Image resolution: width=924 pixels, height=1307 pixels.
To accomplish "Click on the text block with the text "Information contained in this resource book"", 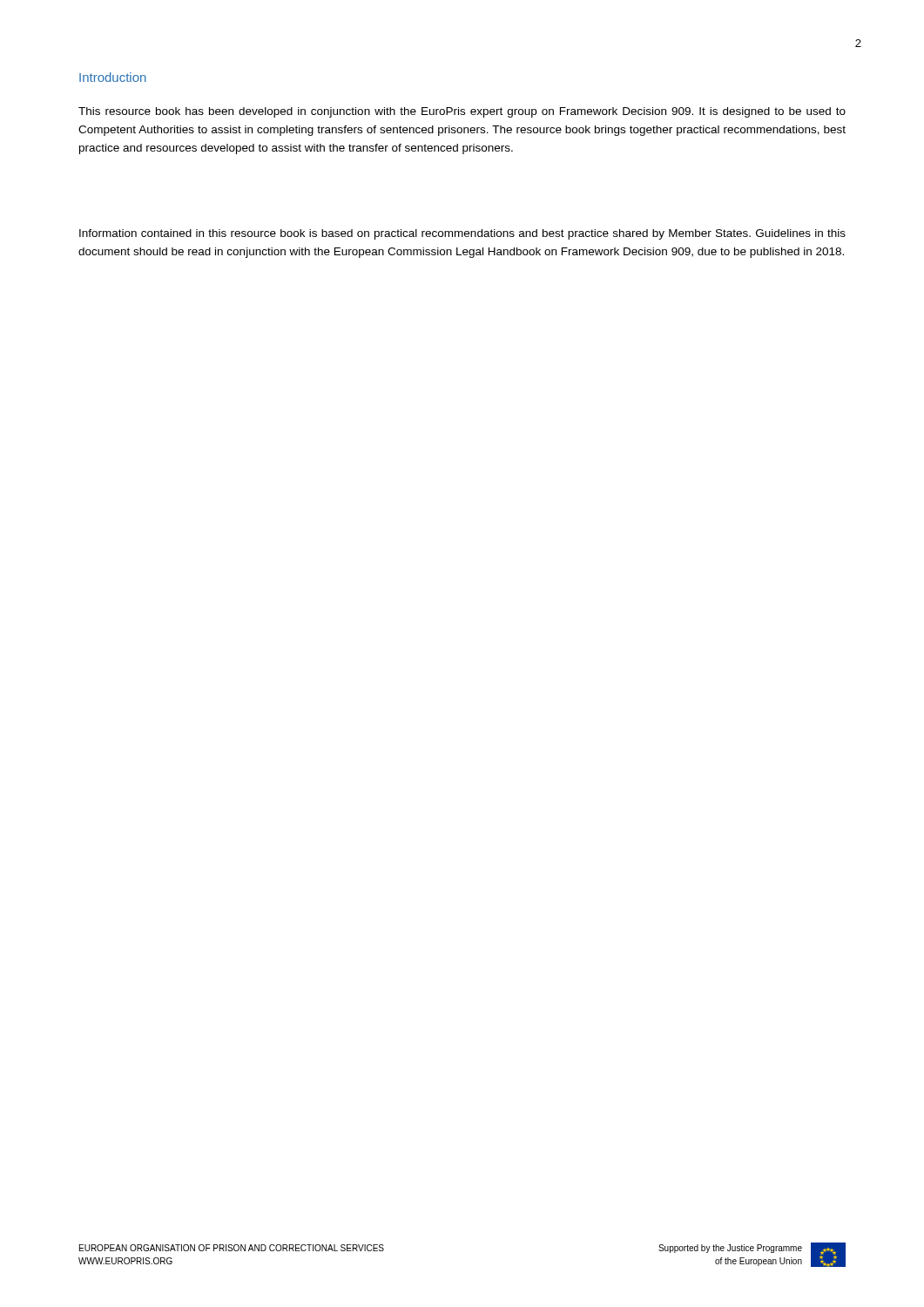I will pyautogui.click(x=462, y=242).
